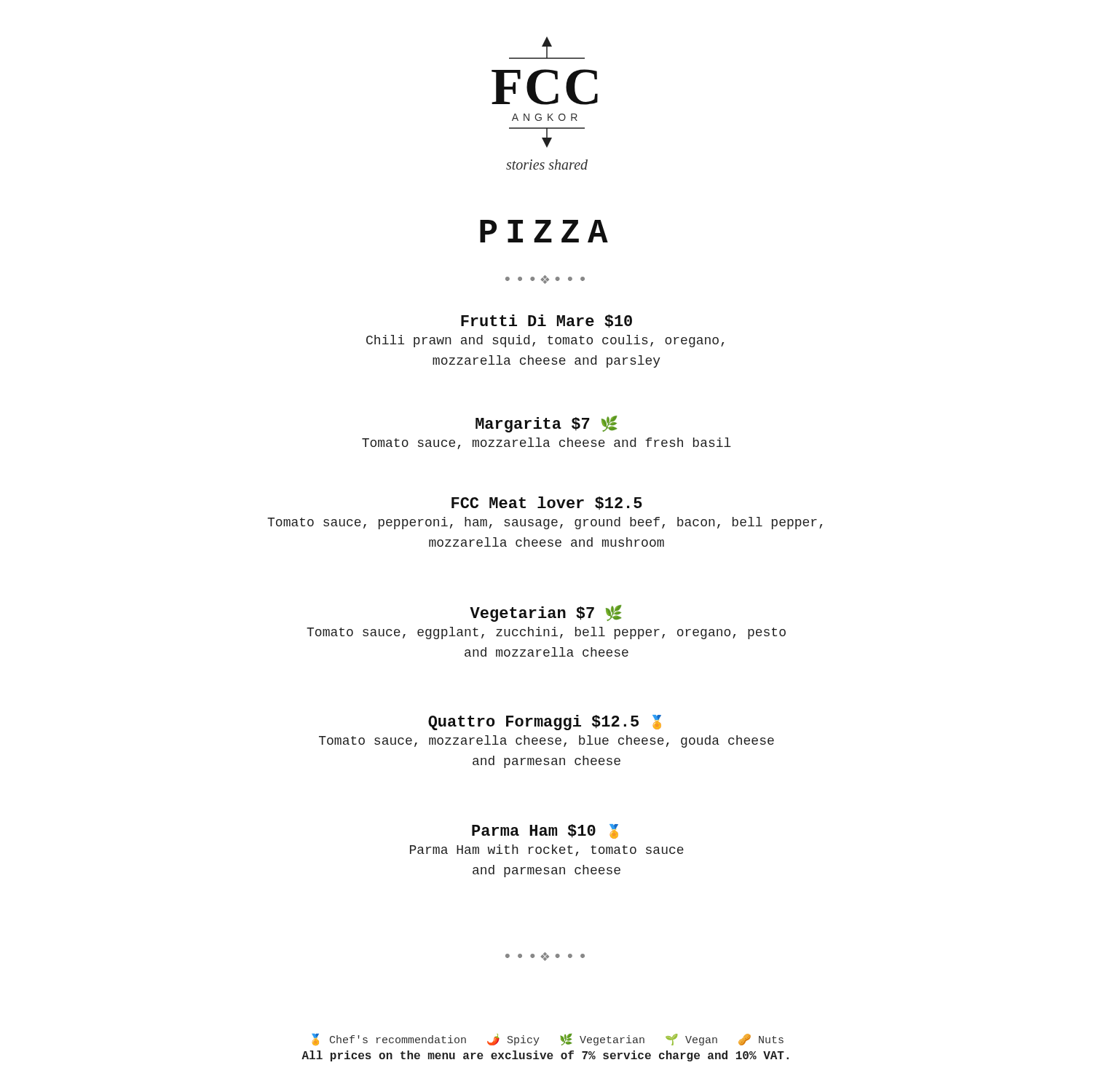Screen dimensions: 1092x1093
Task: Find the logo
Action: tap(546, 108)
